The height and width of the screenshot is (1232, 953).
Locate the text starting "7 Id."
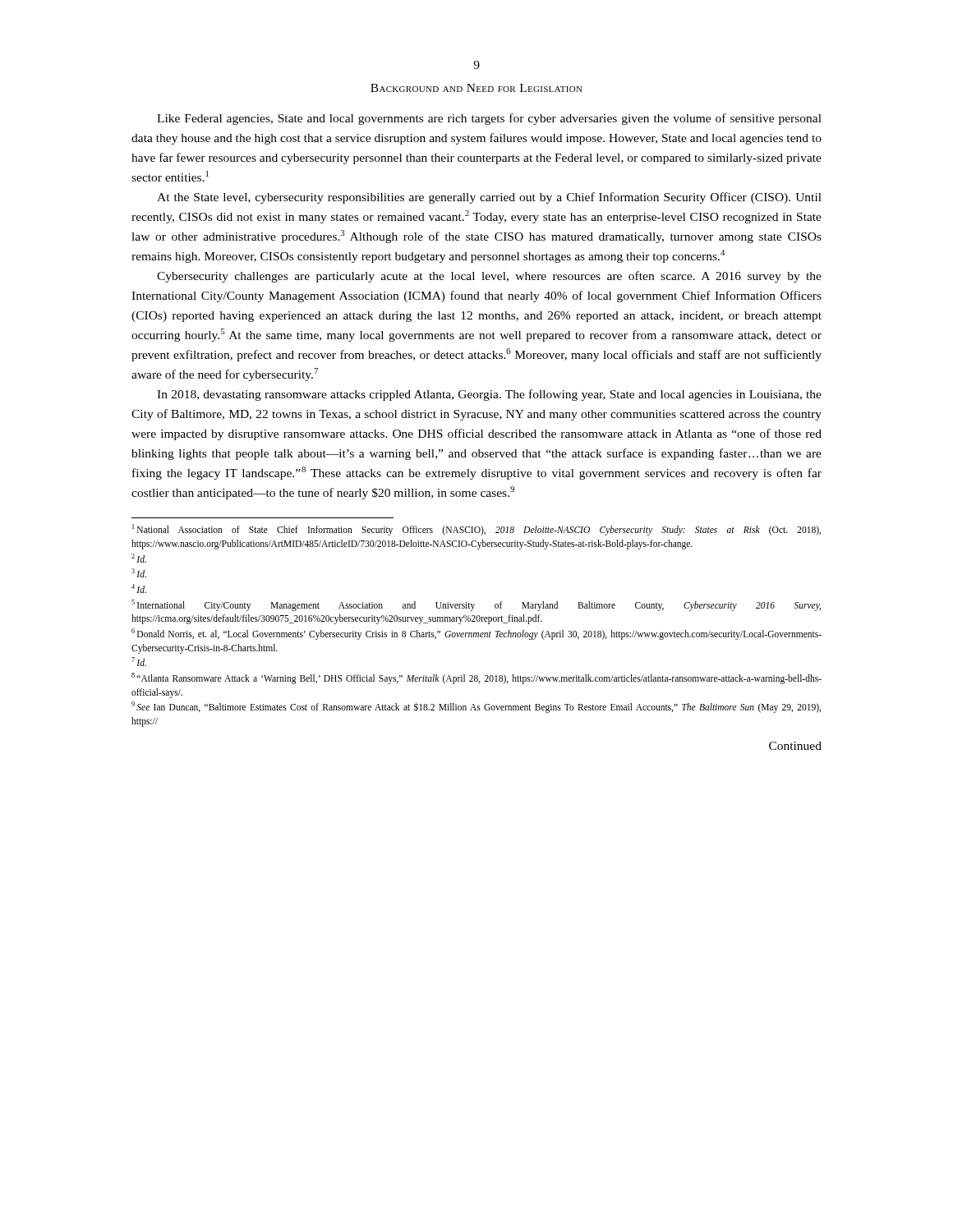point(139,662)
